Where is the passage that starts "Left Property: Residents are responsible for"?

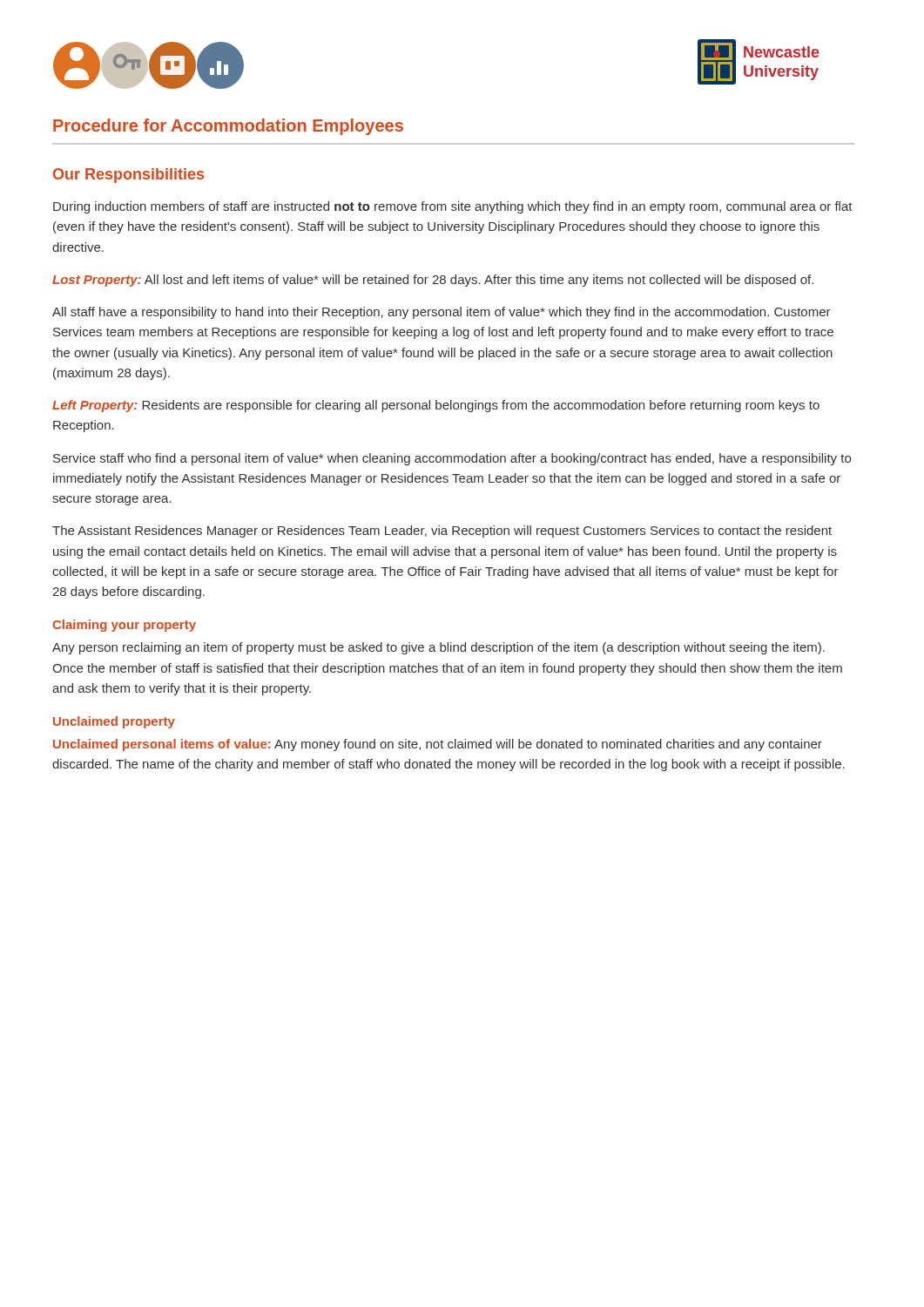(436, 415)
